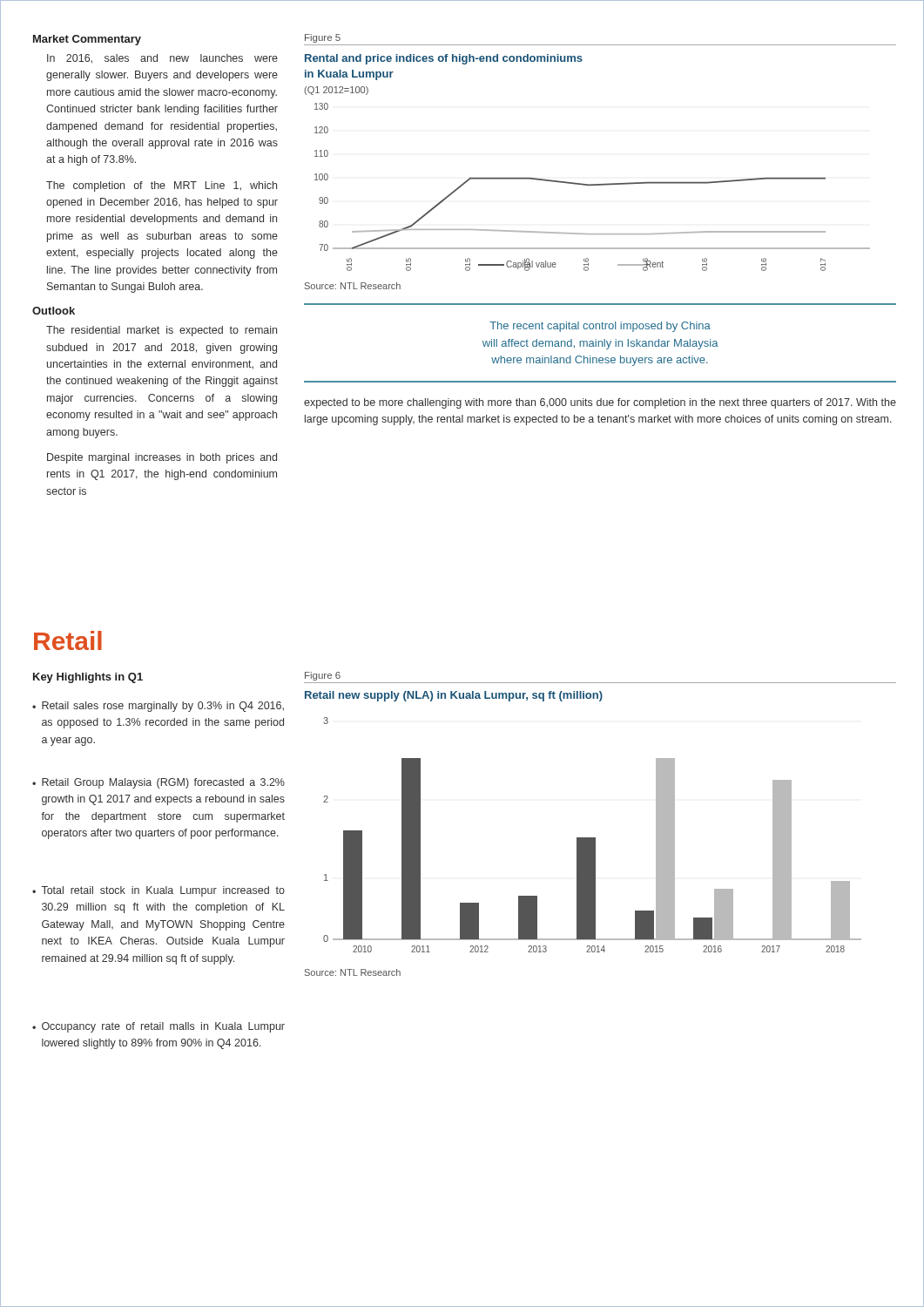
Task: Find the grouped bar chart
Action: click(x=600, y=825)
